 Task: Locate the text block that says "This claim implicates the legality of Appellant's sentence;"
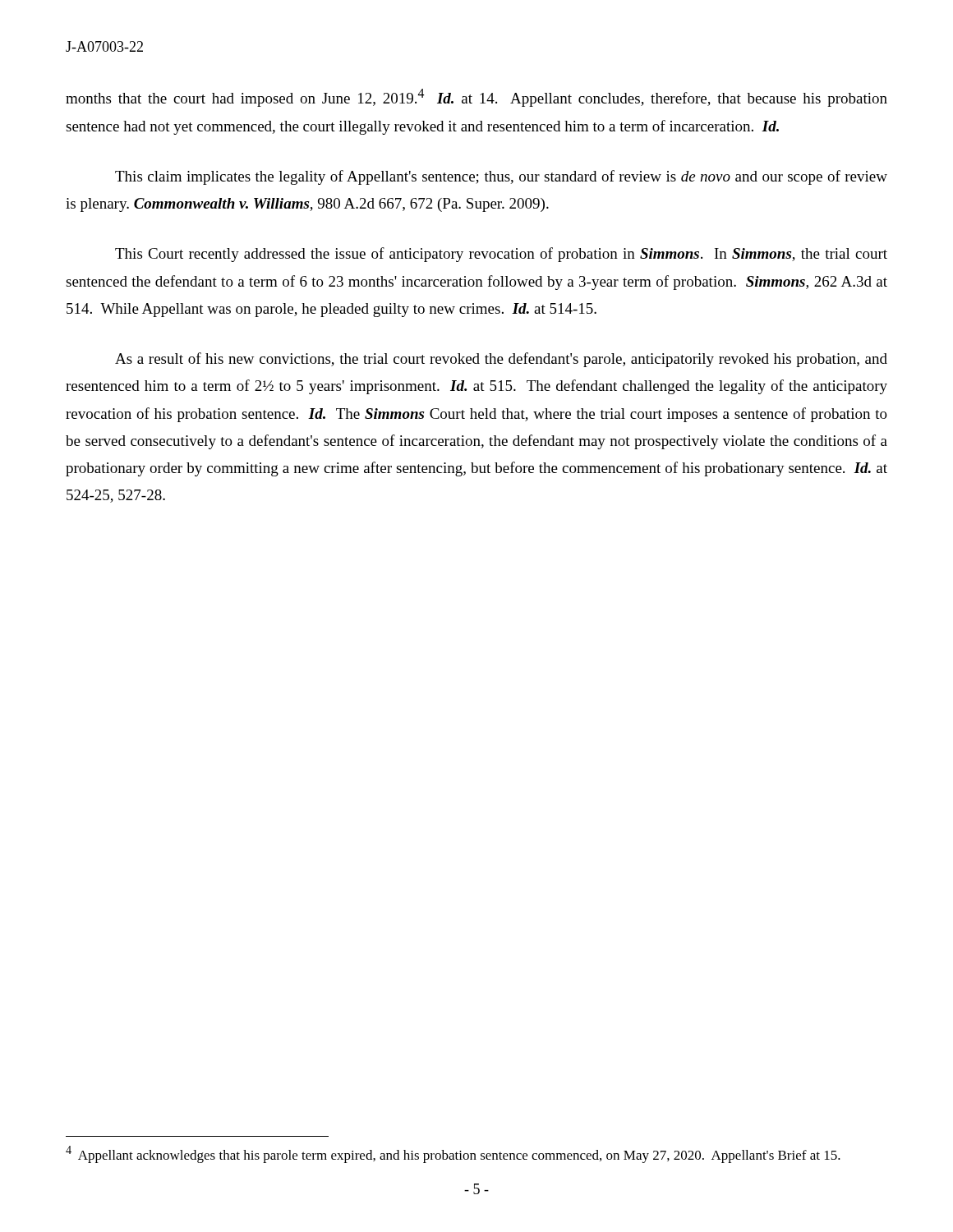476,190
